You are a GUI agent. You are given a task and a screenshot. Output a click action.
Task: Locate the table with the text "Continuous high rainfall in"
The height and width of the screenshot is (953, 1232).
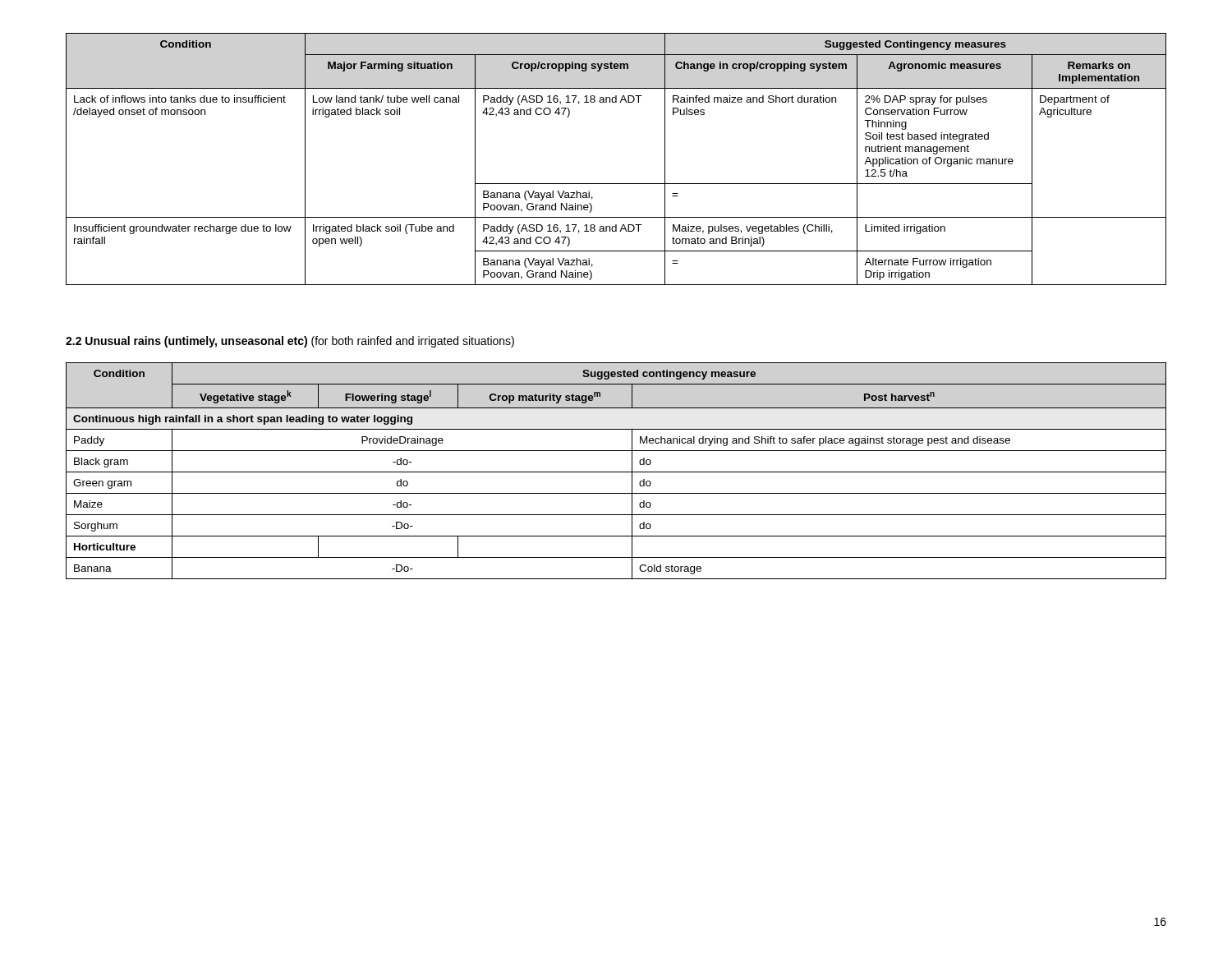(616, 471)
